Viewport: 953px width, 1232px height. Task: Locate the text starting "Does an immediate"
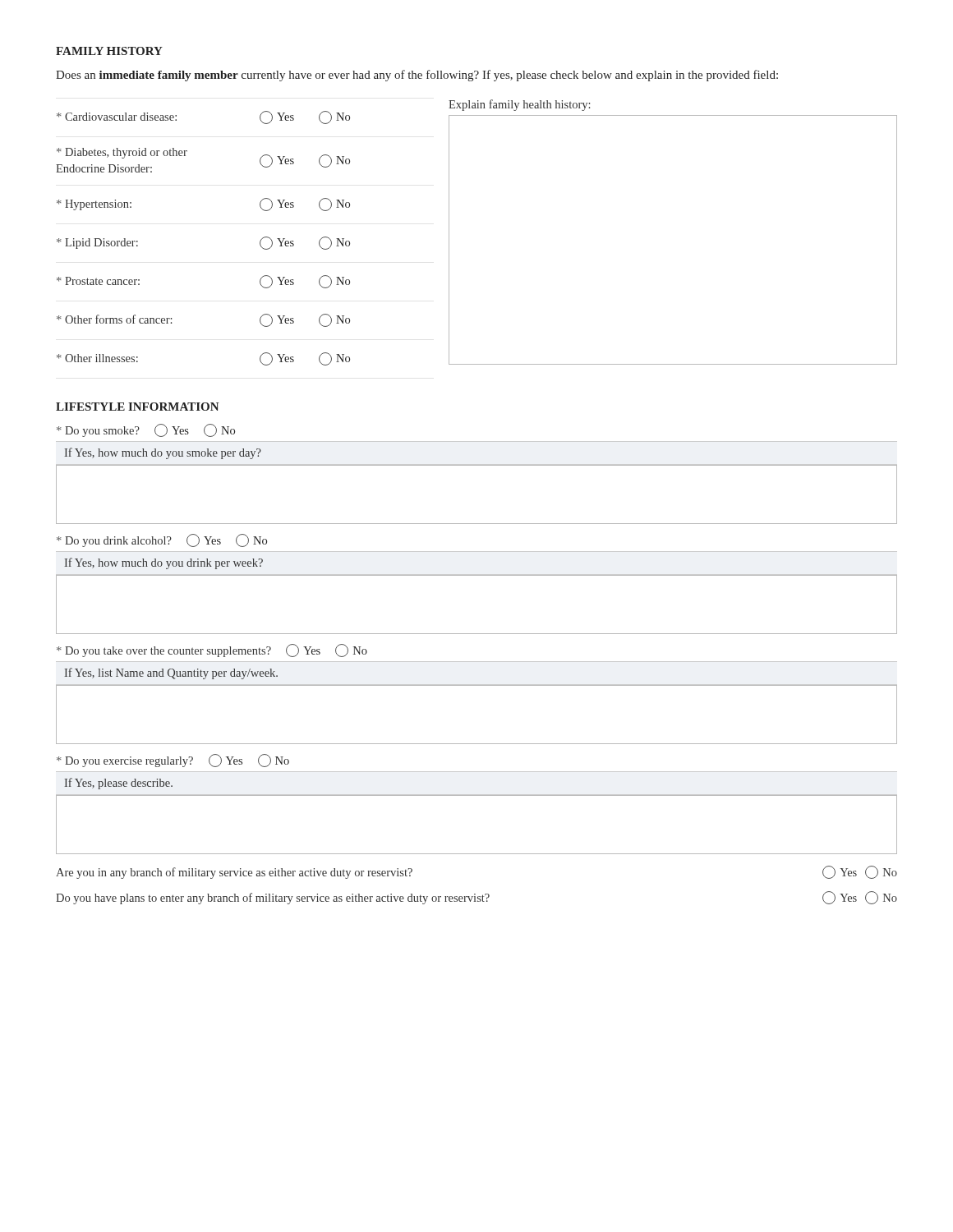click(x=417, y=75)
